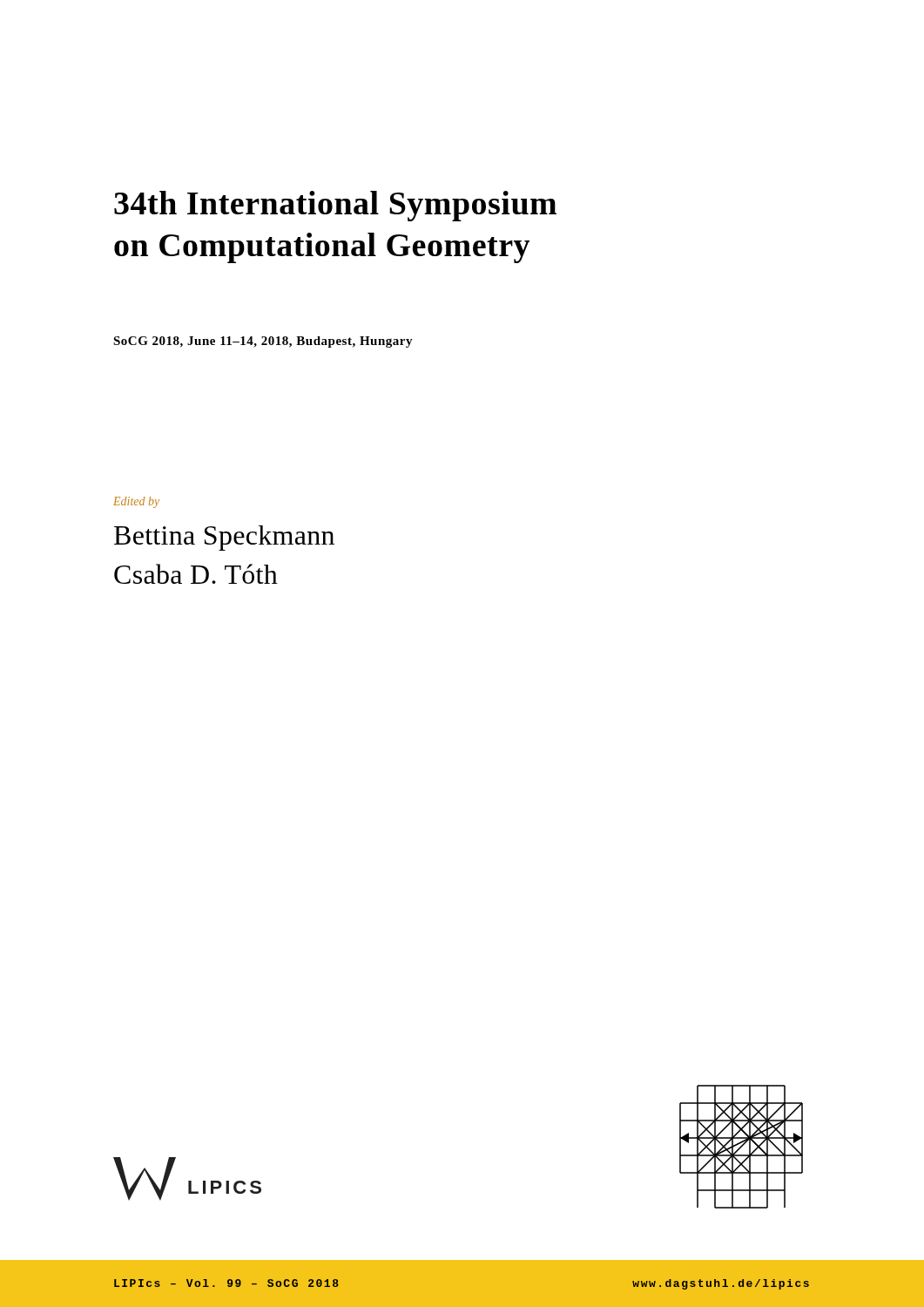Select the passage starting "Edited by"
The image size is (924, 1307).
[136, 501]
